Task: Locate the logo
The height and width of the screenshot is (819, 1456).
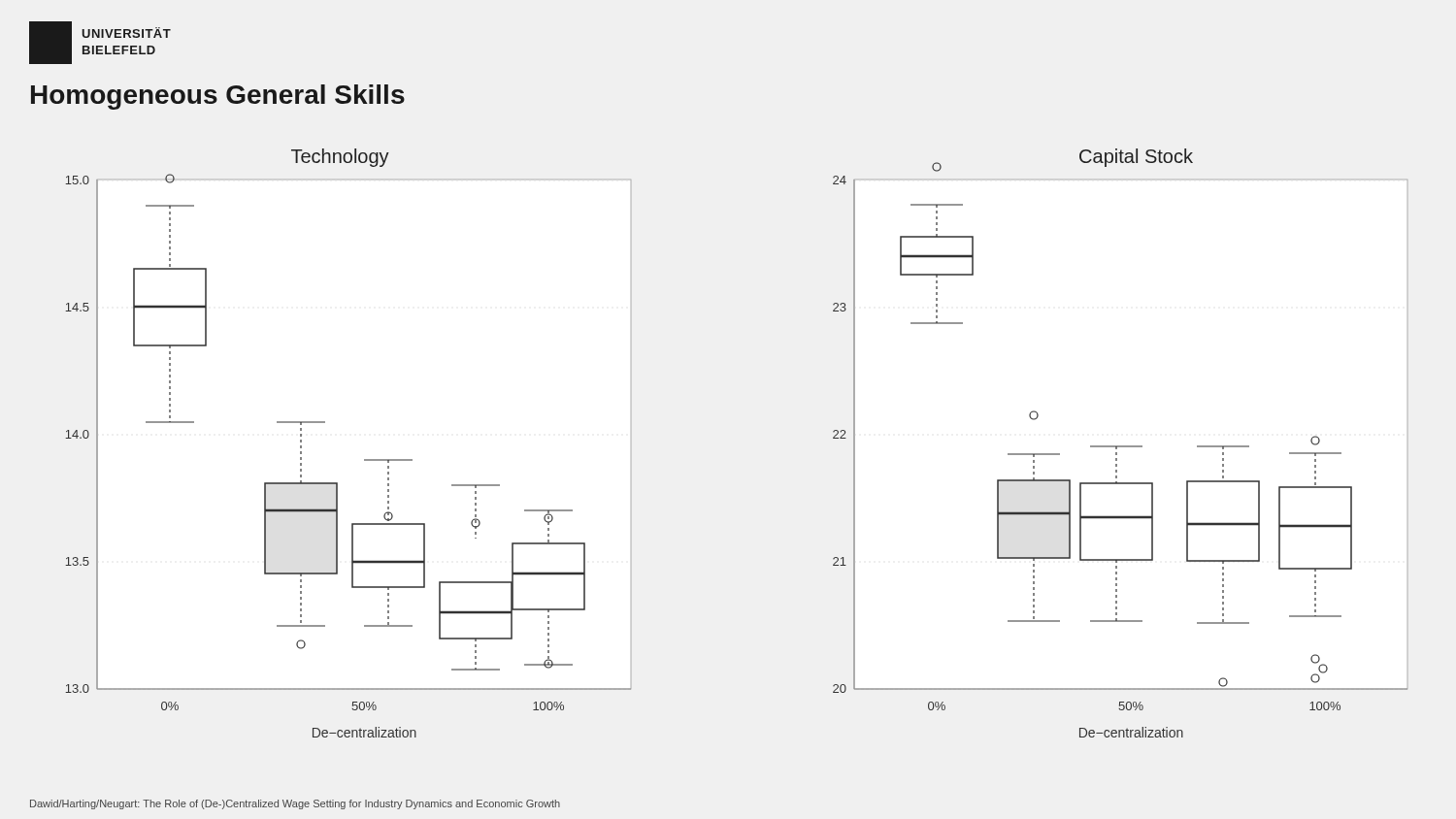Action: 100,43
